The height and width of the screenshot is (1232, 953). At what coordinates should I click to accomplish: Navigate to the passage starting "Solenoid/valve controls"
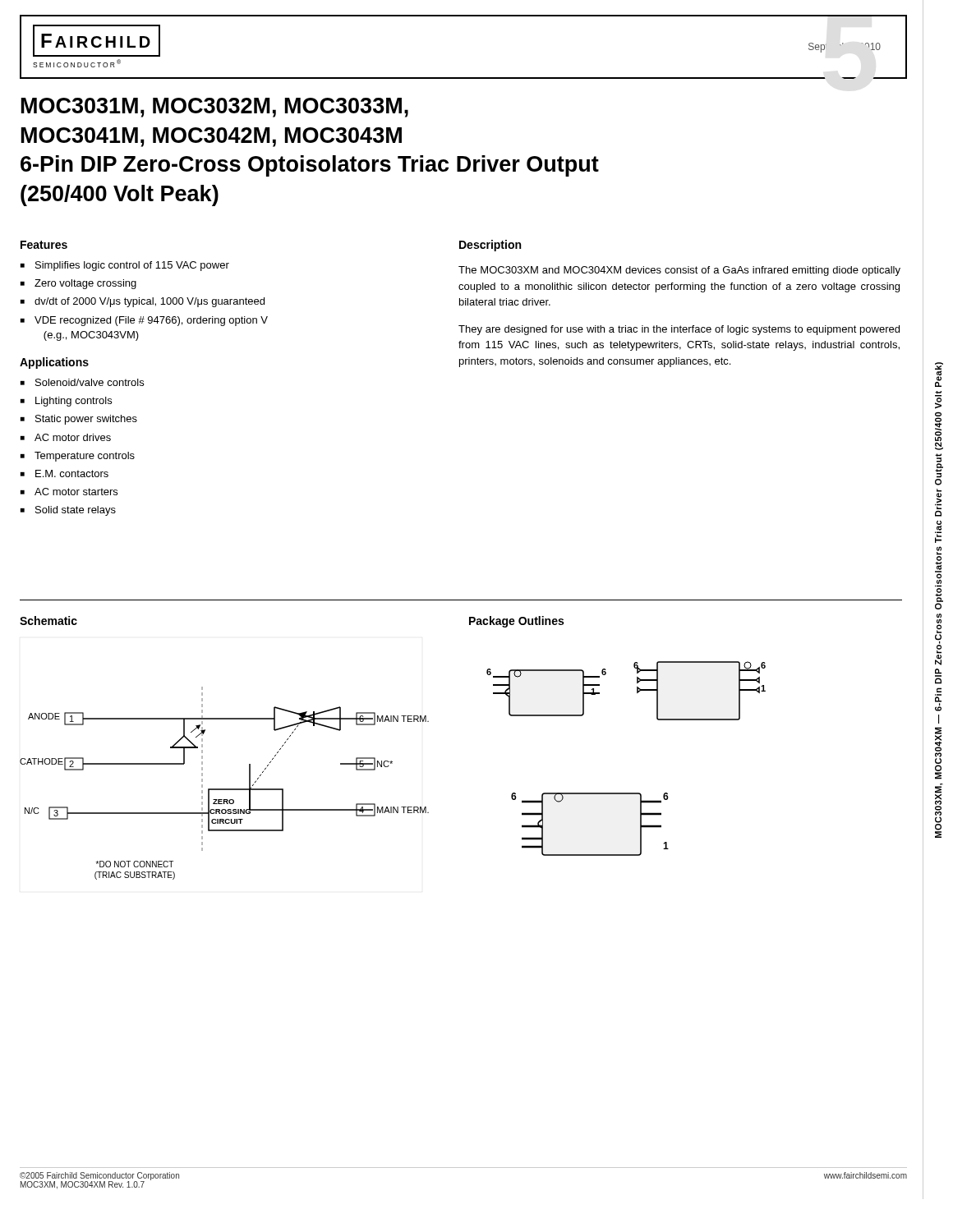click(89, 382)
